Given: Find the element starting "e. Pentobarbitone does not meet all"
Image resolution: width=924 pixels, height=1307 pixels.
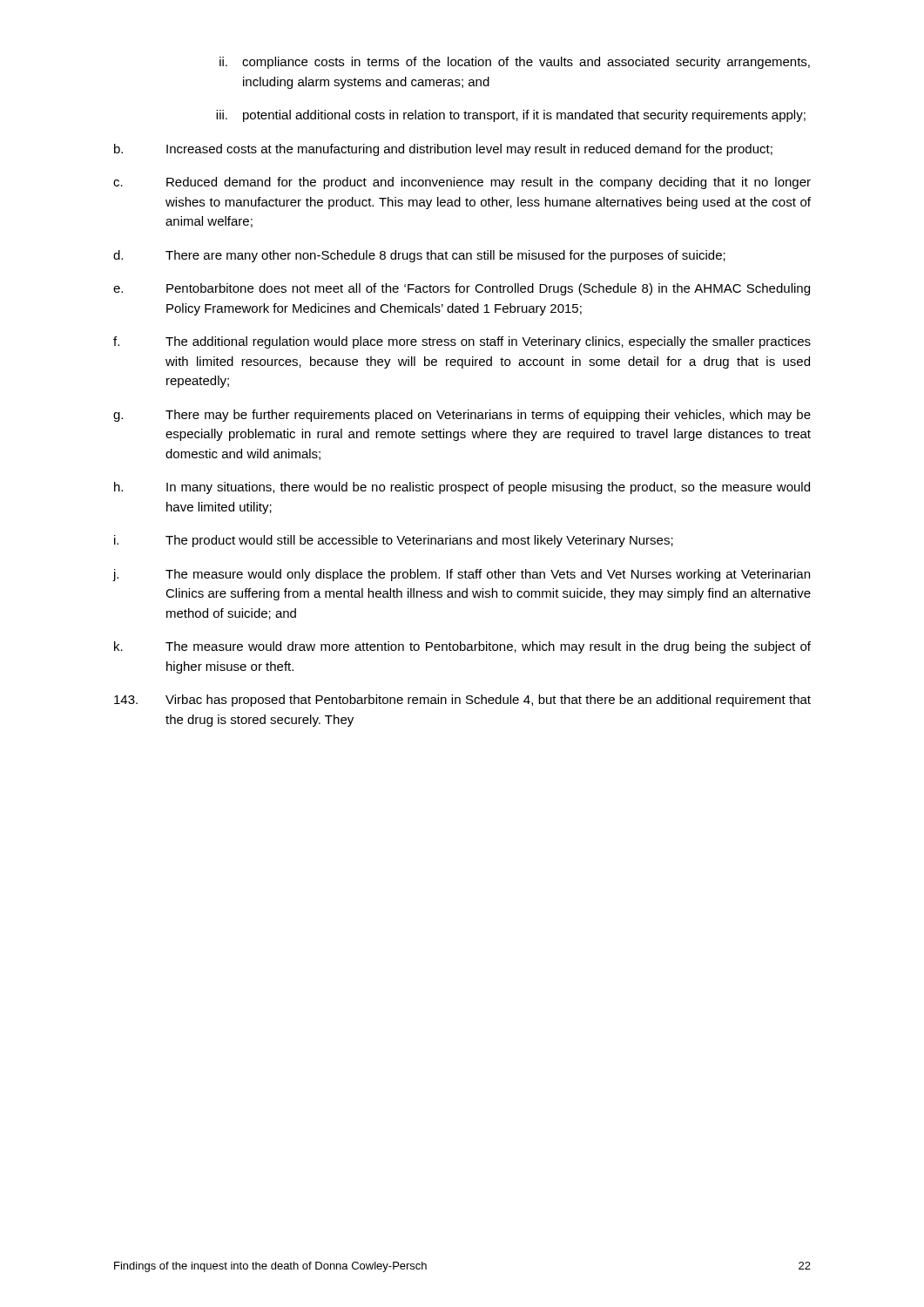Looking at the screenshot, I should (462, 298).
